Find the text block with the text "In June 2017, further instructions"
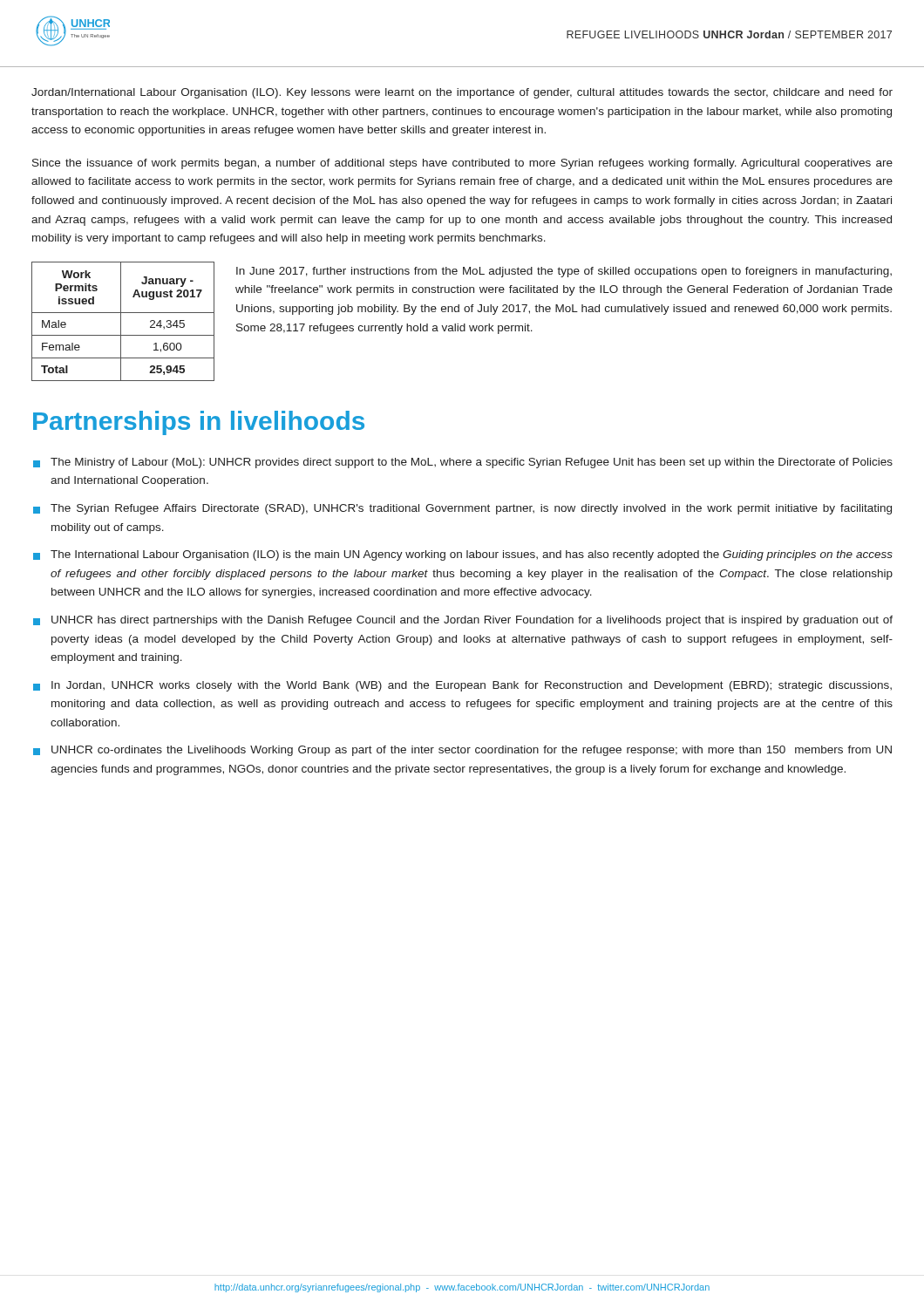The width and height of the screenshot is (924, 1308). (x=564, y=299)
